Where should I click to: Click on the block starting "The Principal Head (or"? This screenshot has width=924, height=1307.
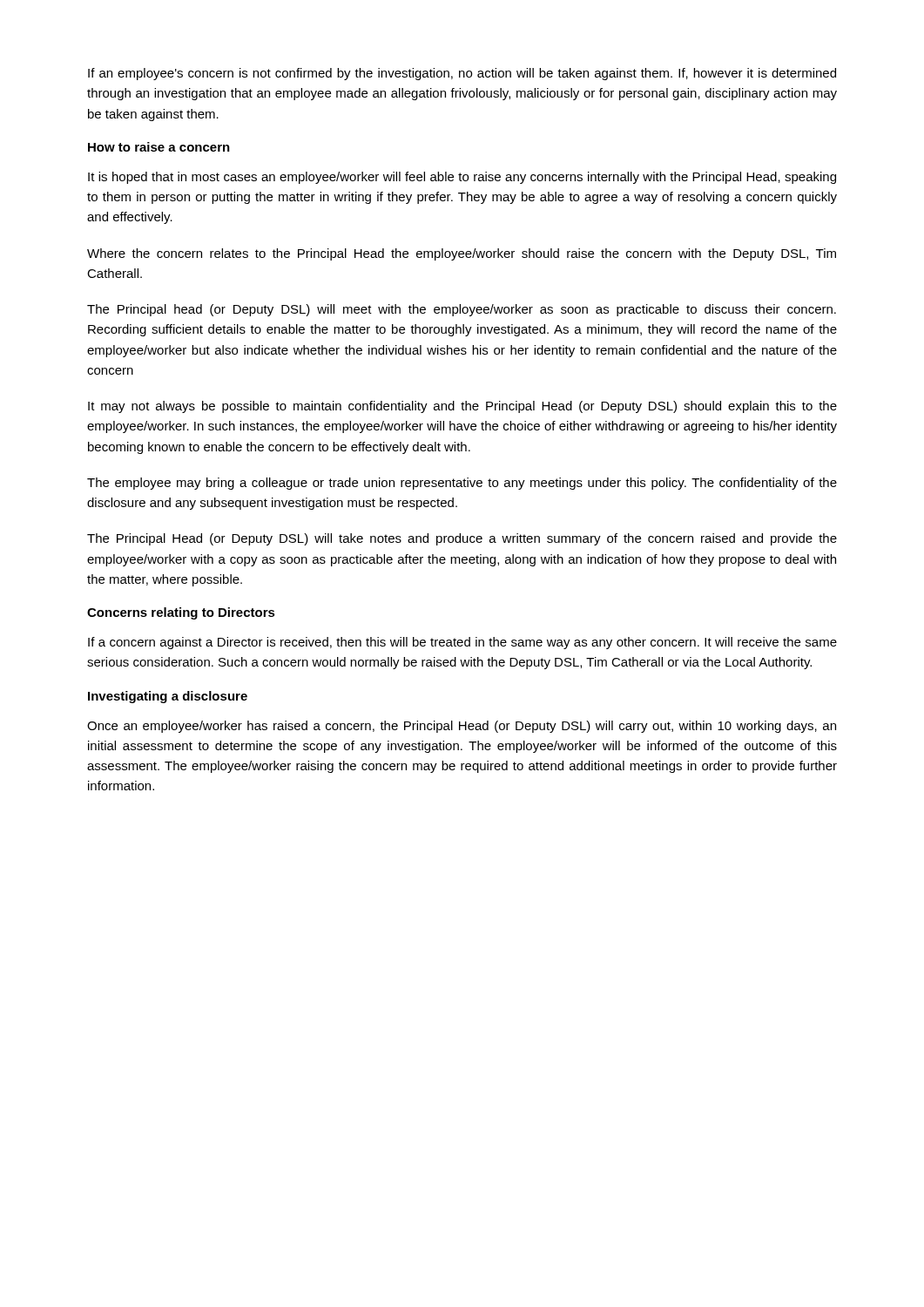462,559
